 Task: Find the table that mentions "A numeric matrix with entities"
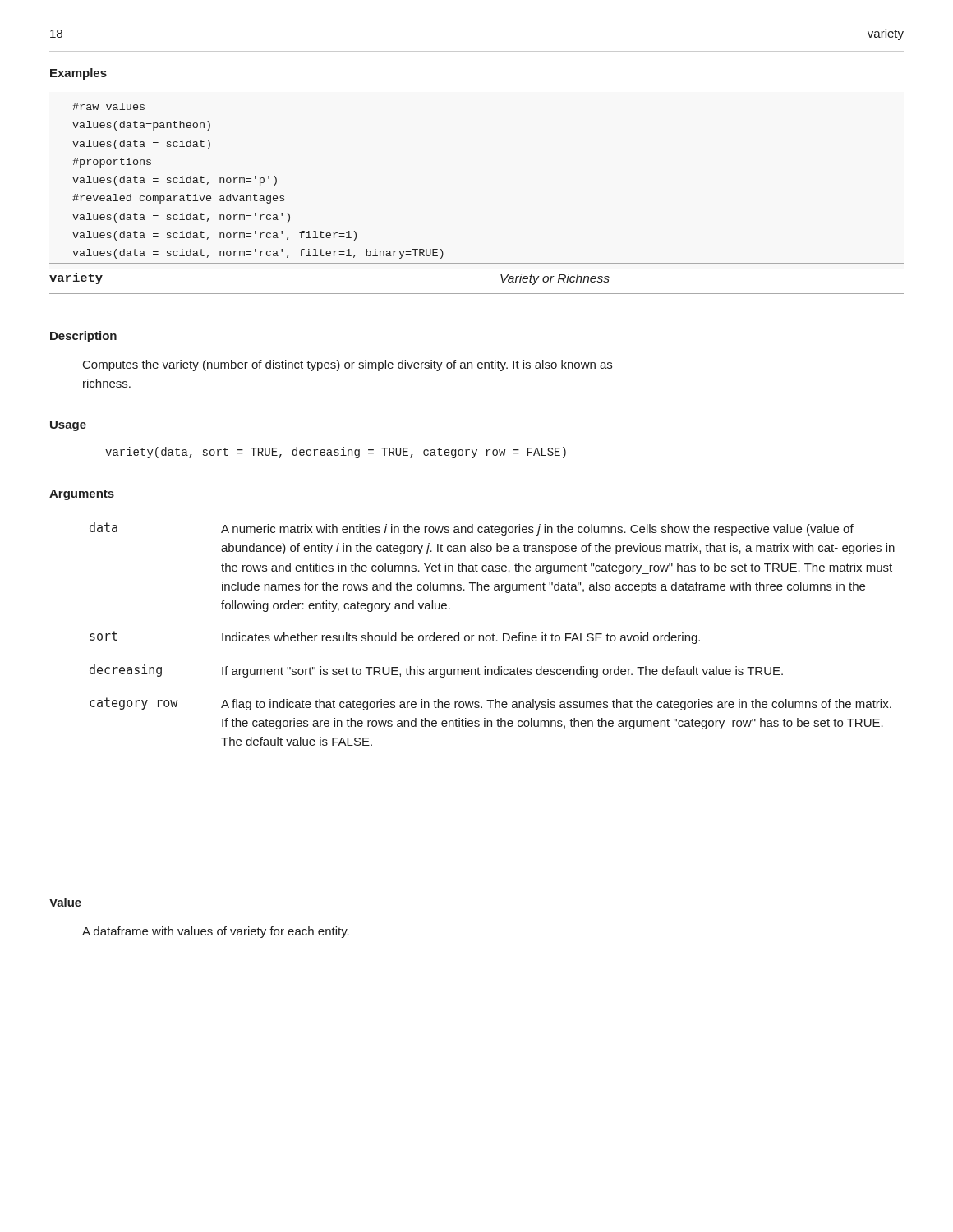tap(493, 637)
